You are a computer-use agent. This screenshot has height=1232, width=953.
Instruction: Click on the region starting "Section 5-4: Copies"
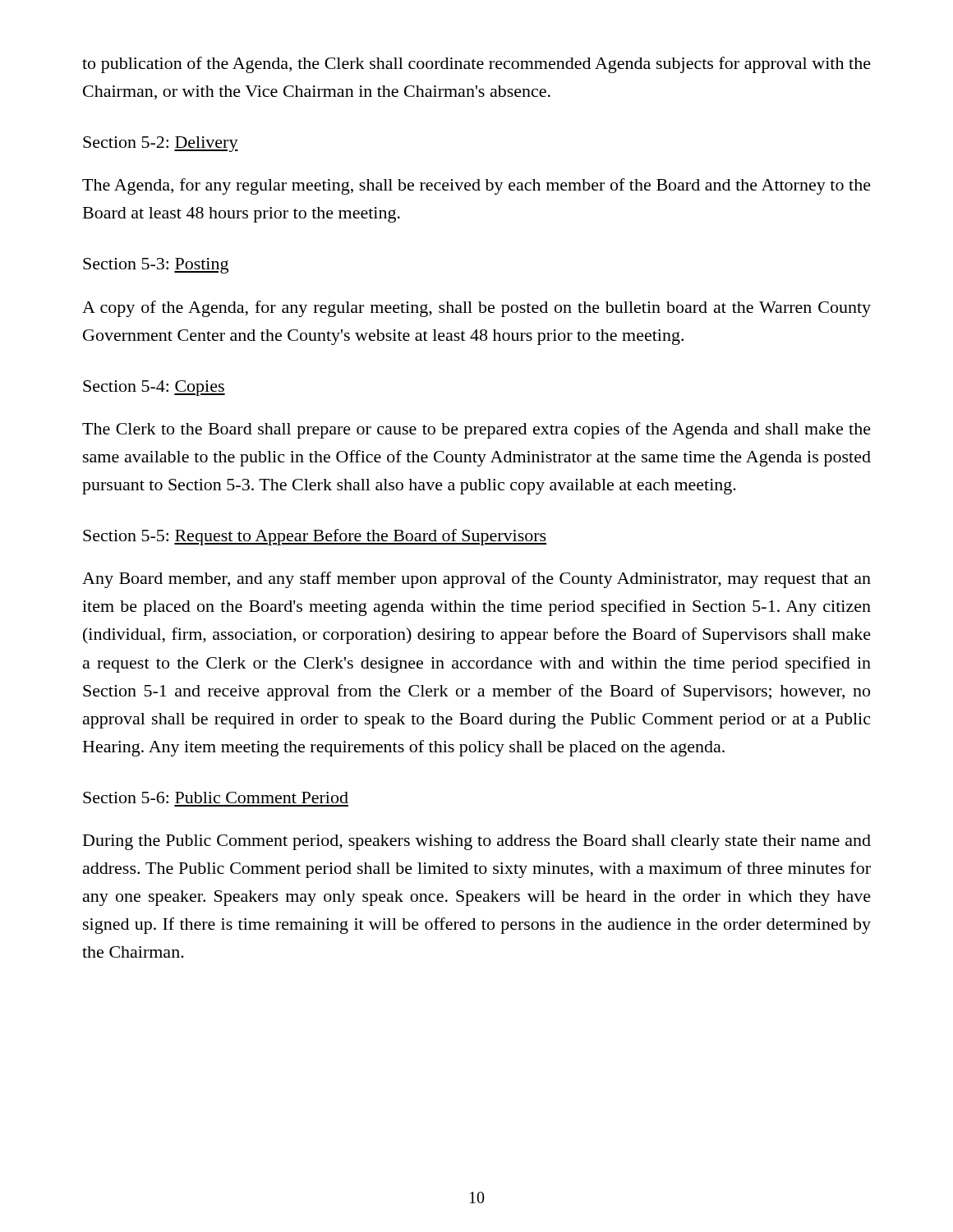(x=153, y=385)
